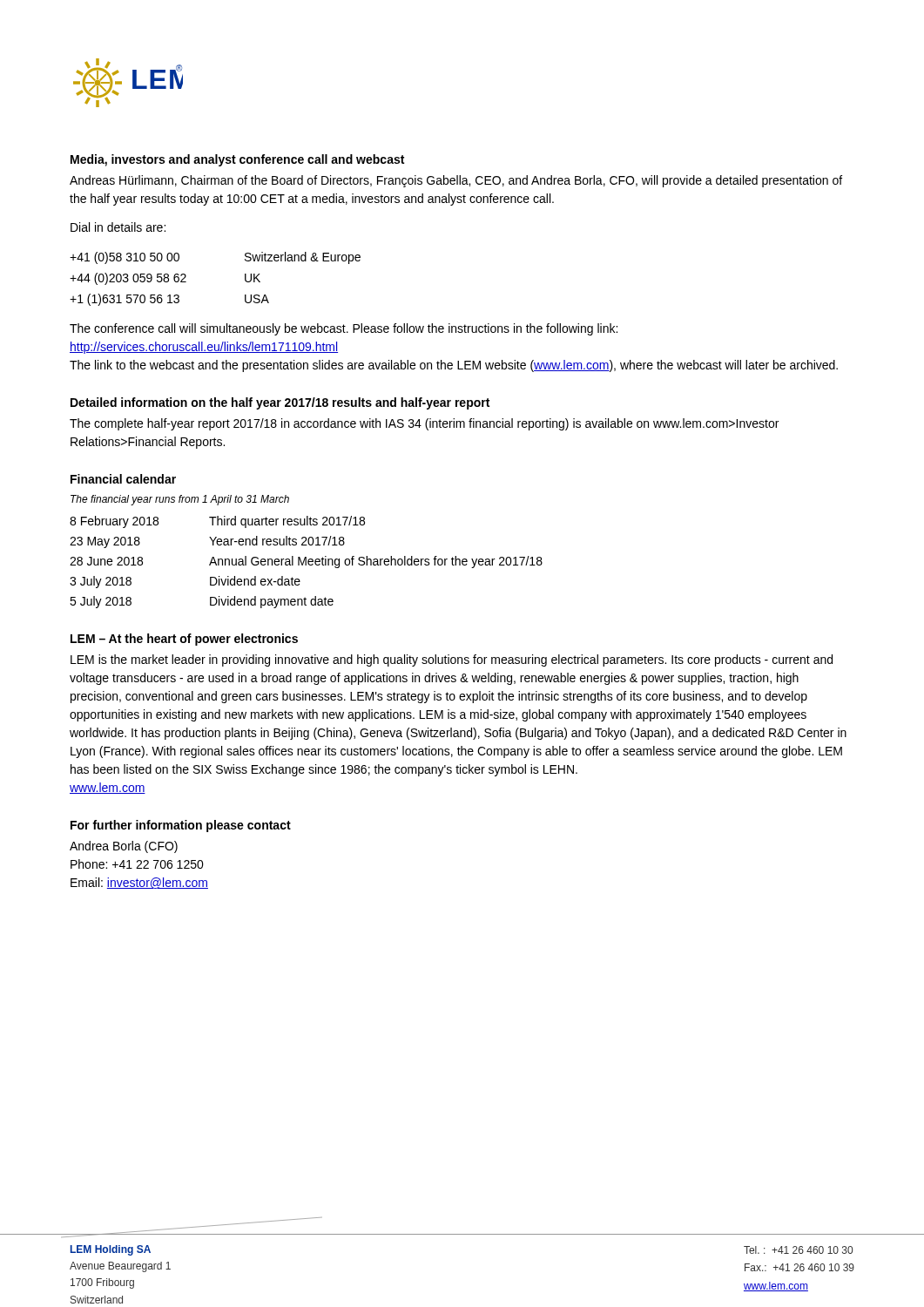The width and height of the screenshot is (924, 1307).
Task: Click on the text block with the text "Dial in details"
Action: [x=118, y=227]
